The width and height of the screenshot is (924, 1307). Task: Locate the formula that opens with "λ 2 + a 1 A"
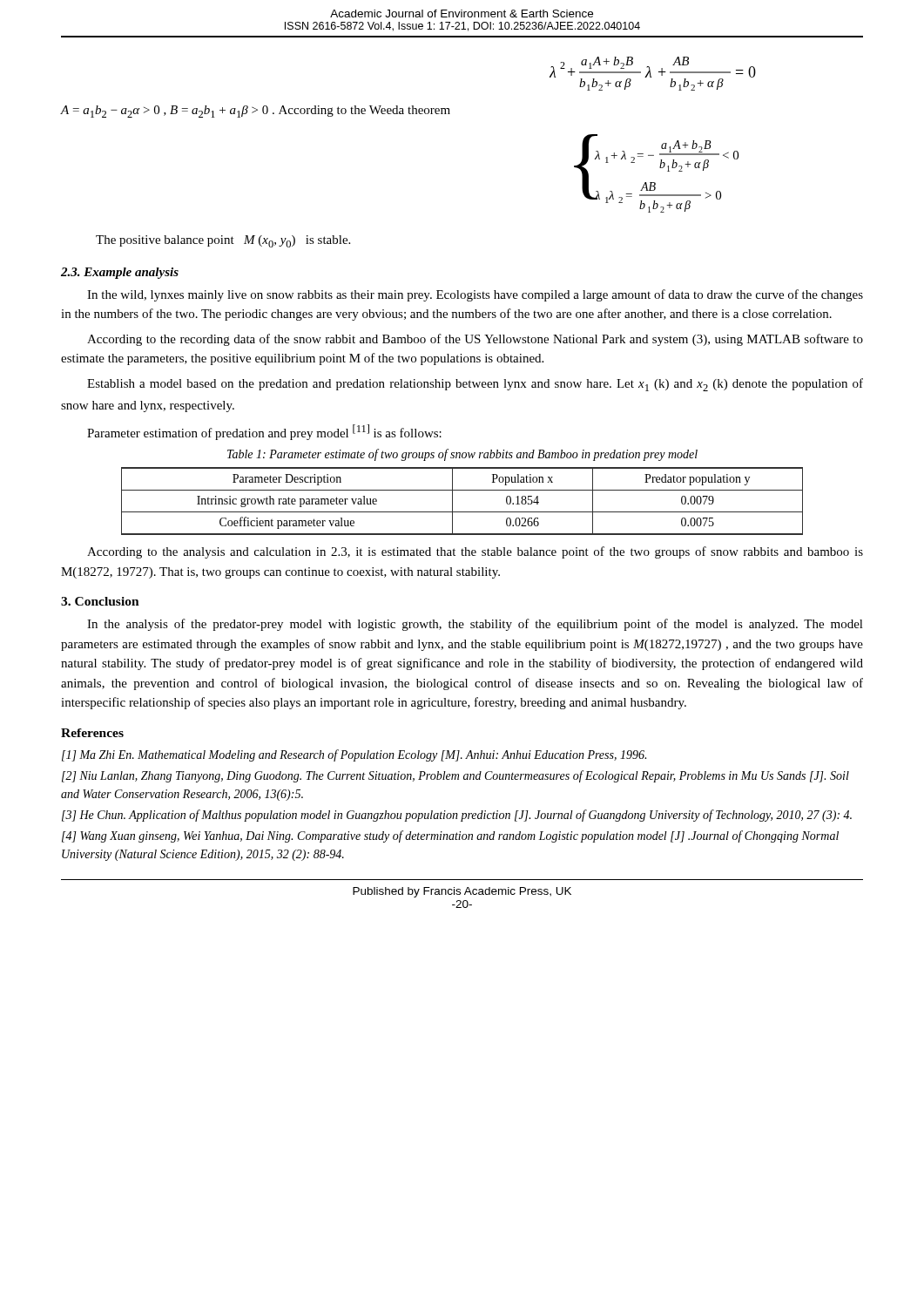tap(693, 71)
